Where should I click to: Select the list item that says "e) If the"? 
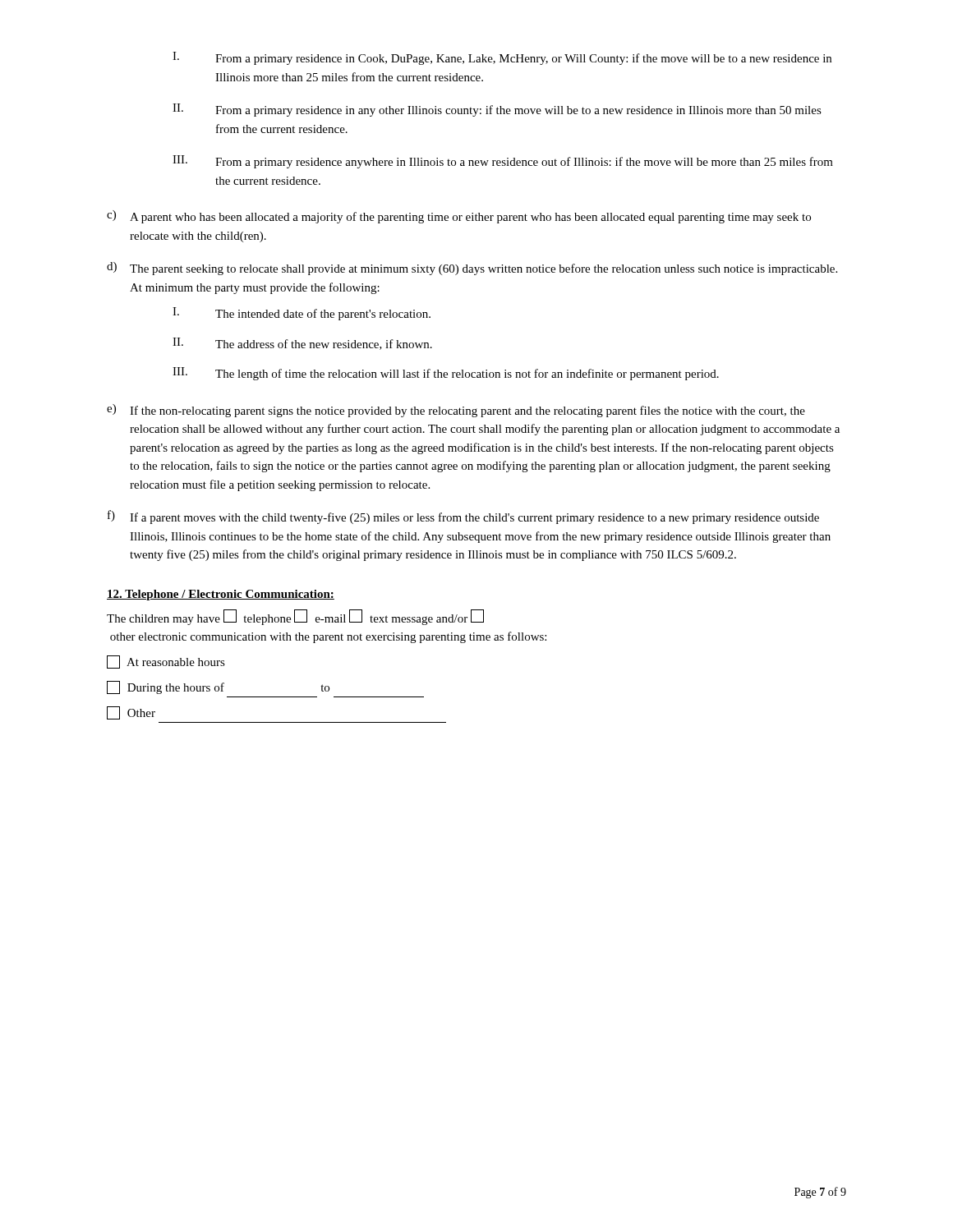[476, 447]
